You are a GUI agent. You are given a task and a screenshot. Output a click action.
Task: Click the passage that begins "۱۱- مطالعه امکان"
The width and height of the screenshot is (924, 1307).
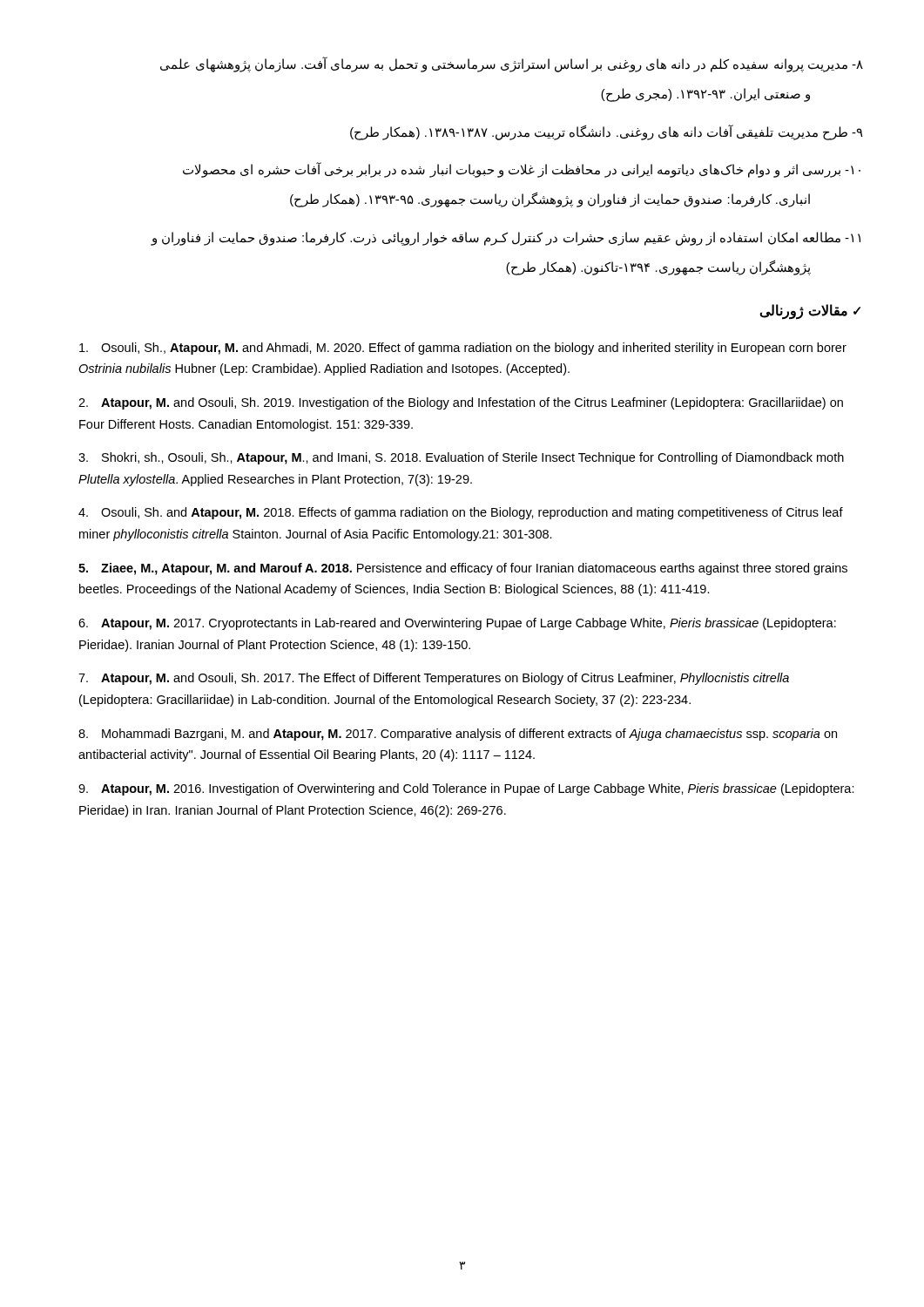point(507,237)
